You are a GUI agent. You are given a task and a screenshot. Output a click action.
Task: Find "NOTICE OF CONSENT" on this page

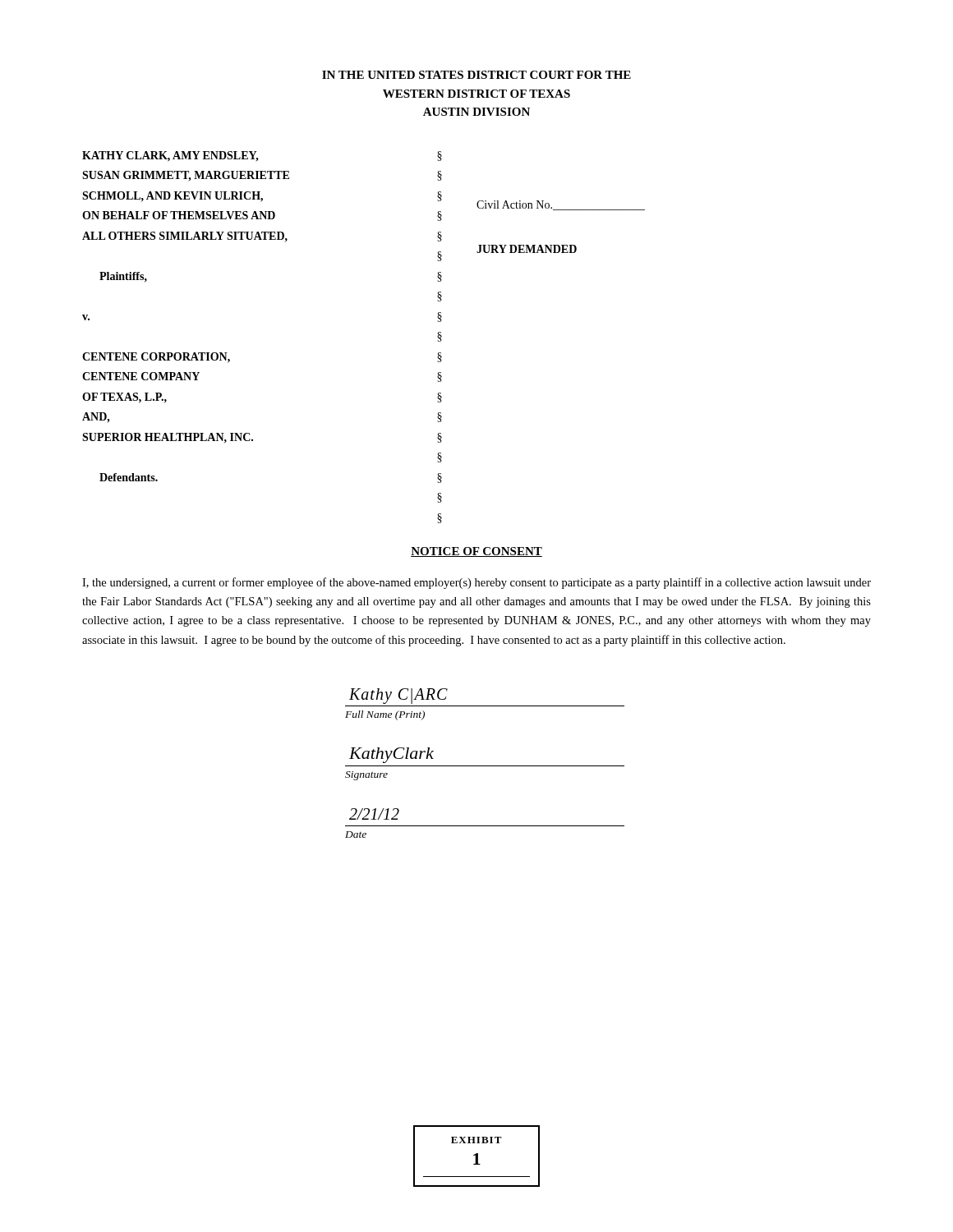point(476,551)
